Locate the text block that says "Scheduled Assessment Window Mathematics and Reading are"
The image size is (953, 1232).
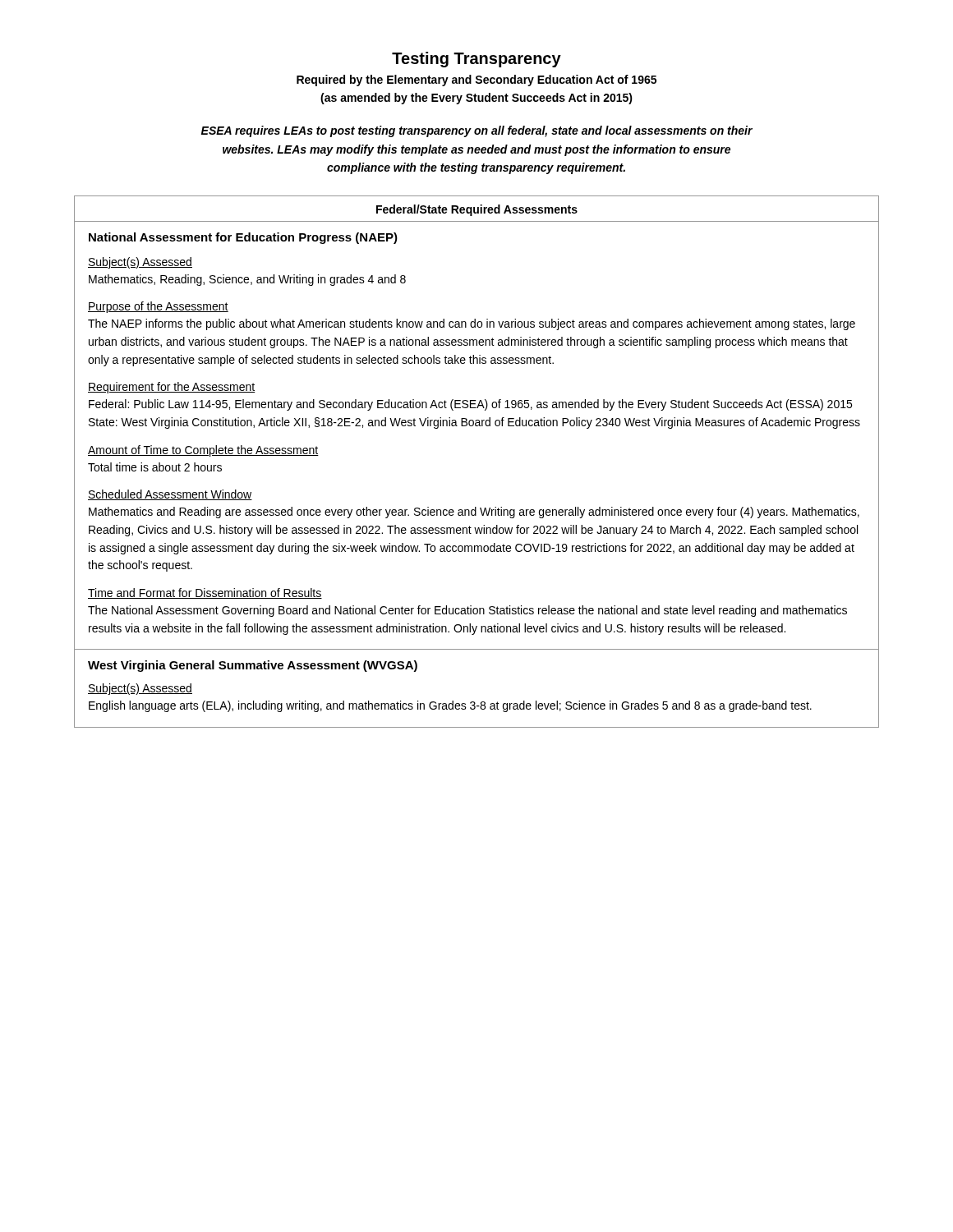click(x=476, y=532)
